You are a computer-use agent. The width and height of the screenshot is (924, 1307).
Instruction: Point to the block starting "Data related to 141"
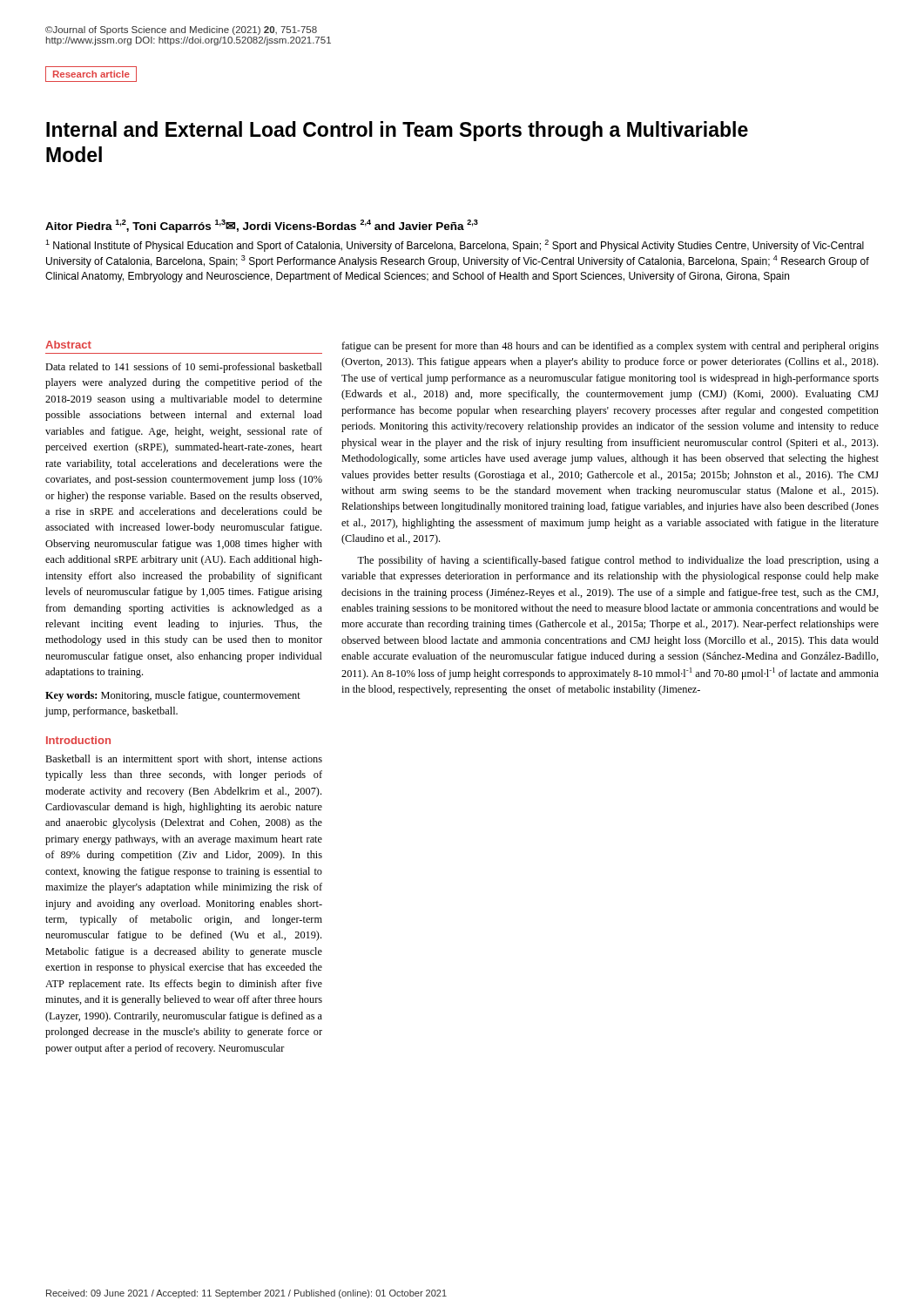pyautogui.click(x=184, y=519)
